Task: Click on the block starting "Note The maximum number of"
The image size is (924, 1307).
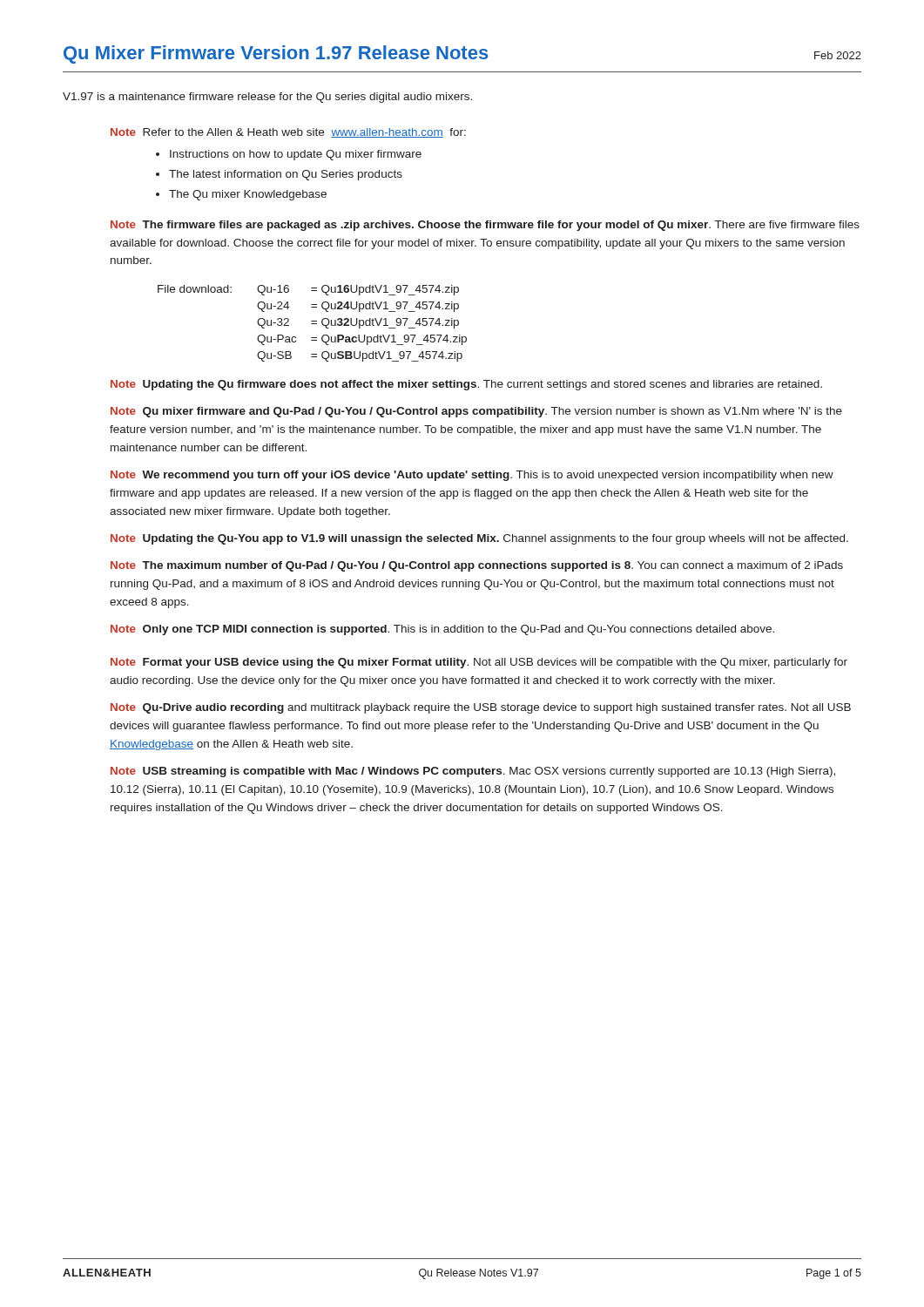Action: click(476, 583)
